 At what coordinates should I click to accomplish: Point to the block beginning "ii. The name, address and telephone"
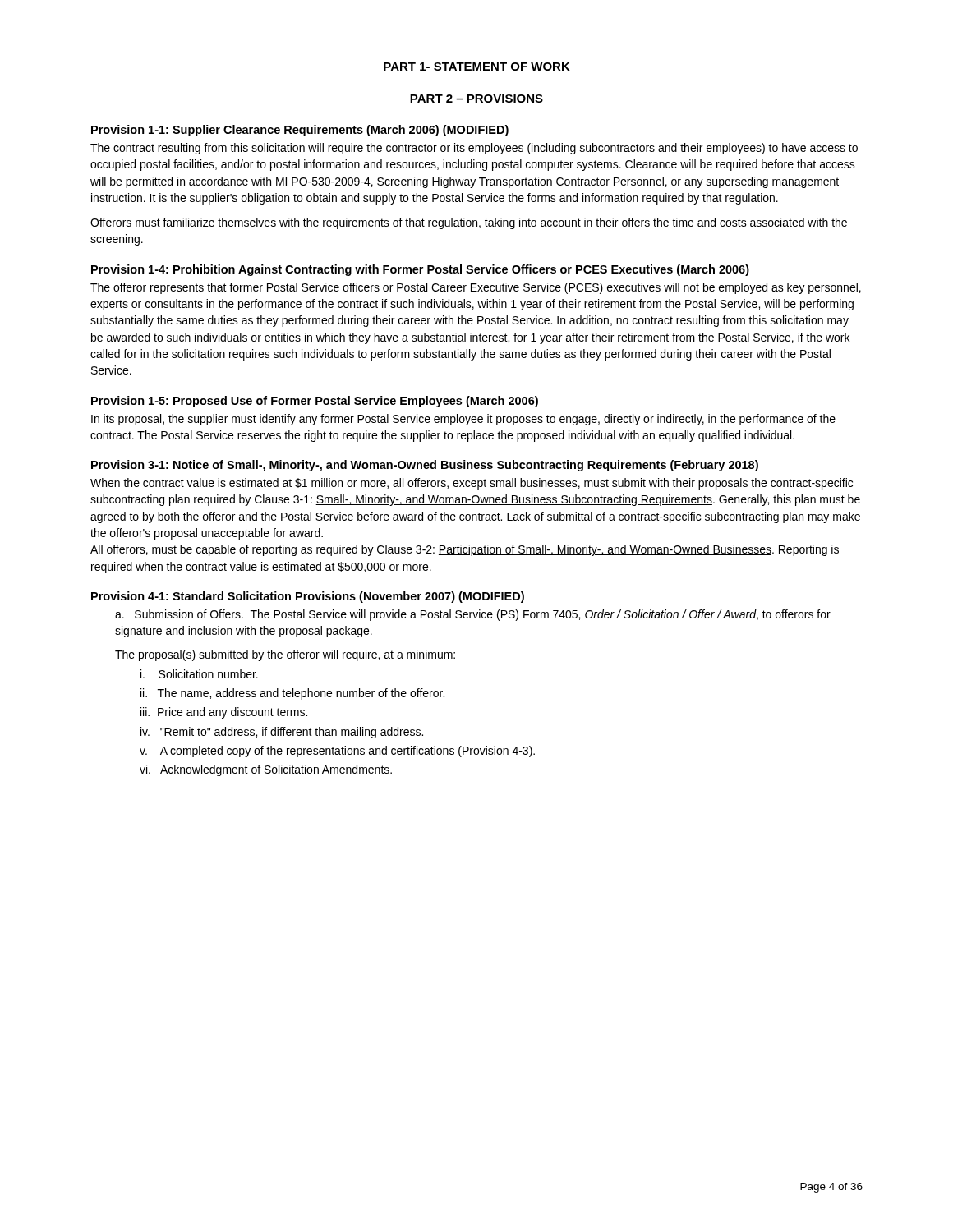[293, 693]
